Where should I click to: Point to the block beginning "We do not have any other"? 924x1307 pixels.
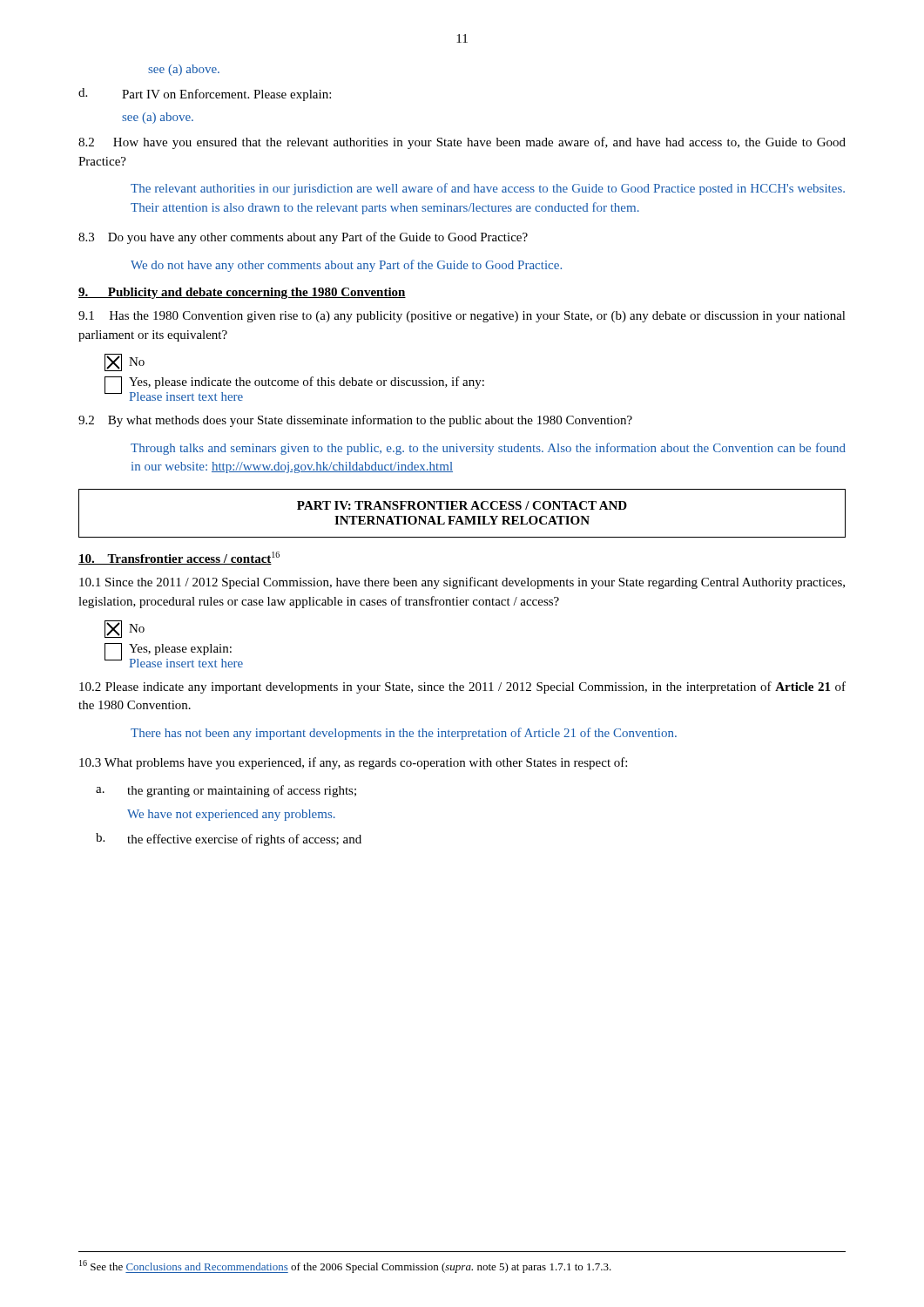347,264
